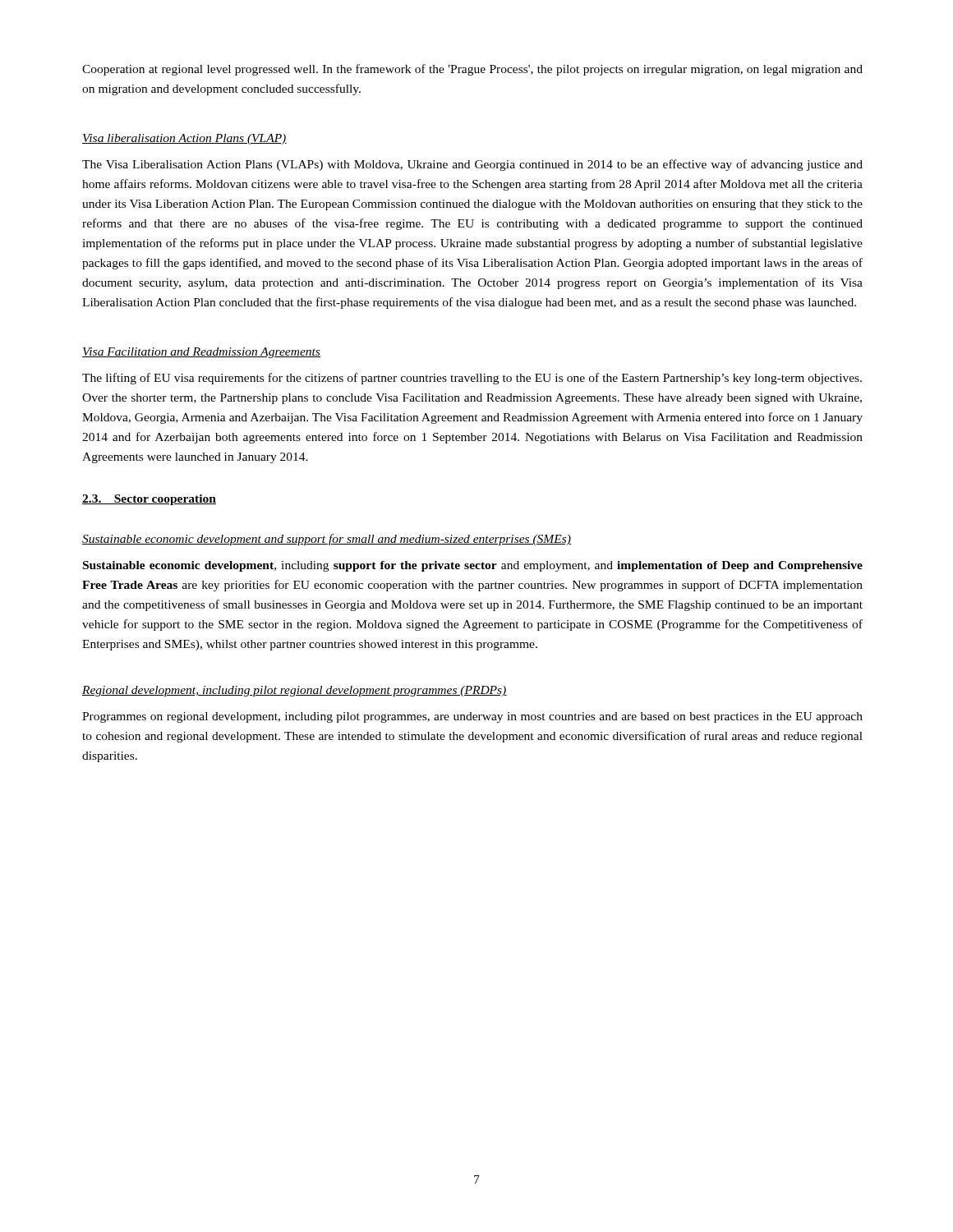Image resolution: width=953 pixels, height=1232 pixels.
Task: Locate the block starting "Sustainable economic development and support for small"
Action: click(x=327, y=539)
